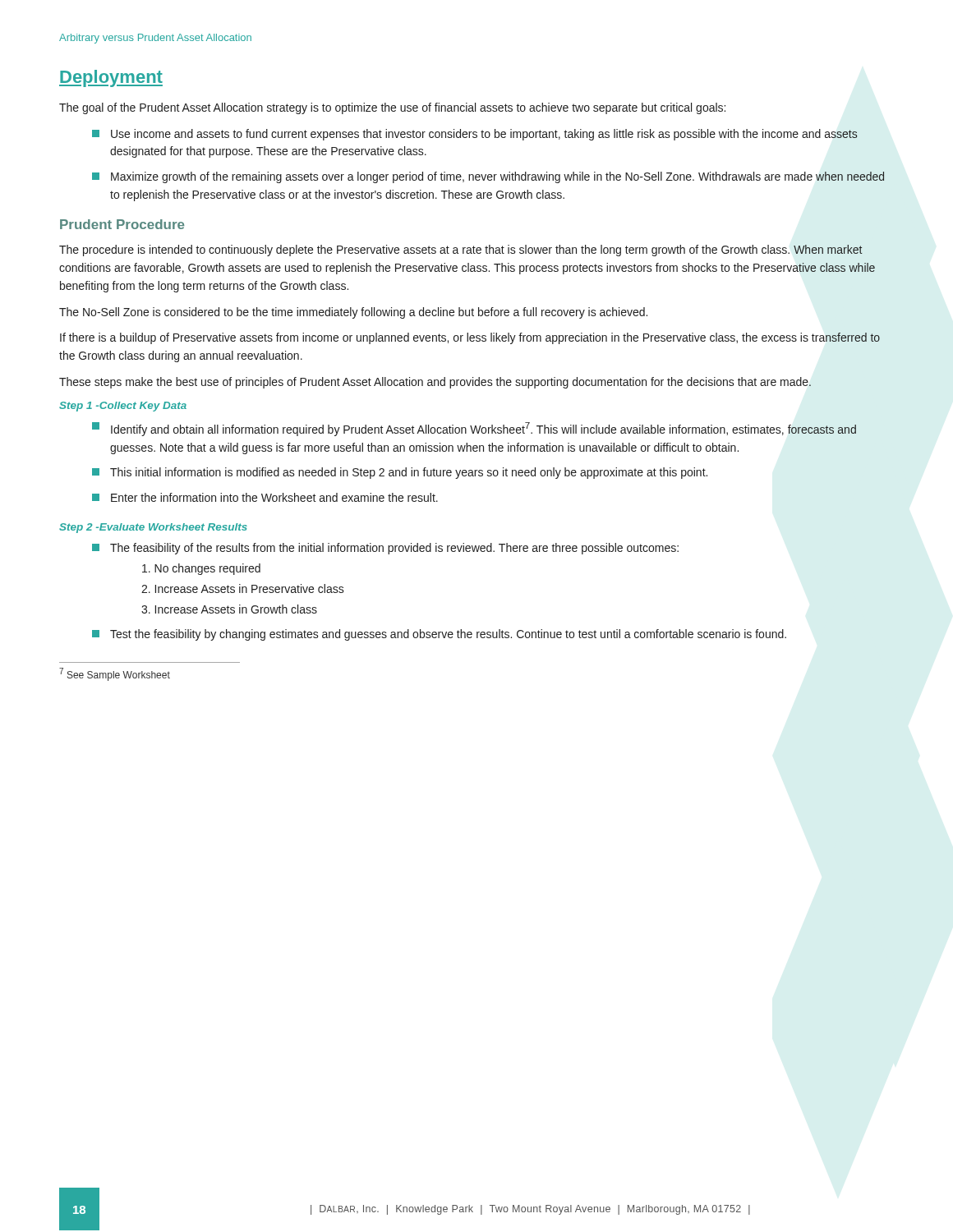Point to the element starting "The feasibility of the results from the"

coord(386,548)
